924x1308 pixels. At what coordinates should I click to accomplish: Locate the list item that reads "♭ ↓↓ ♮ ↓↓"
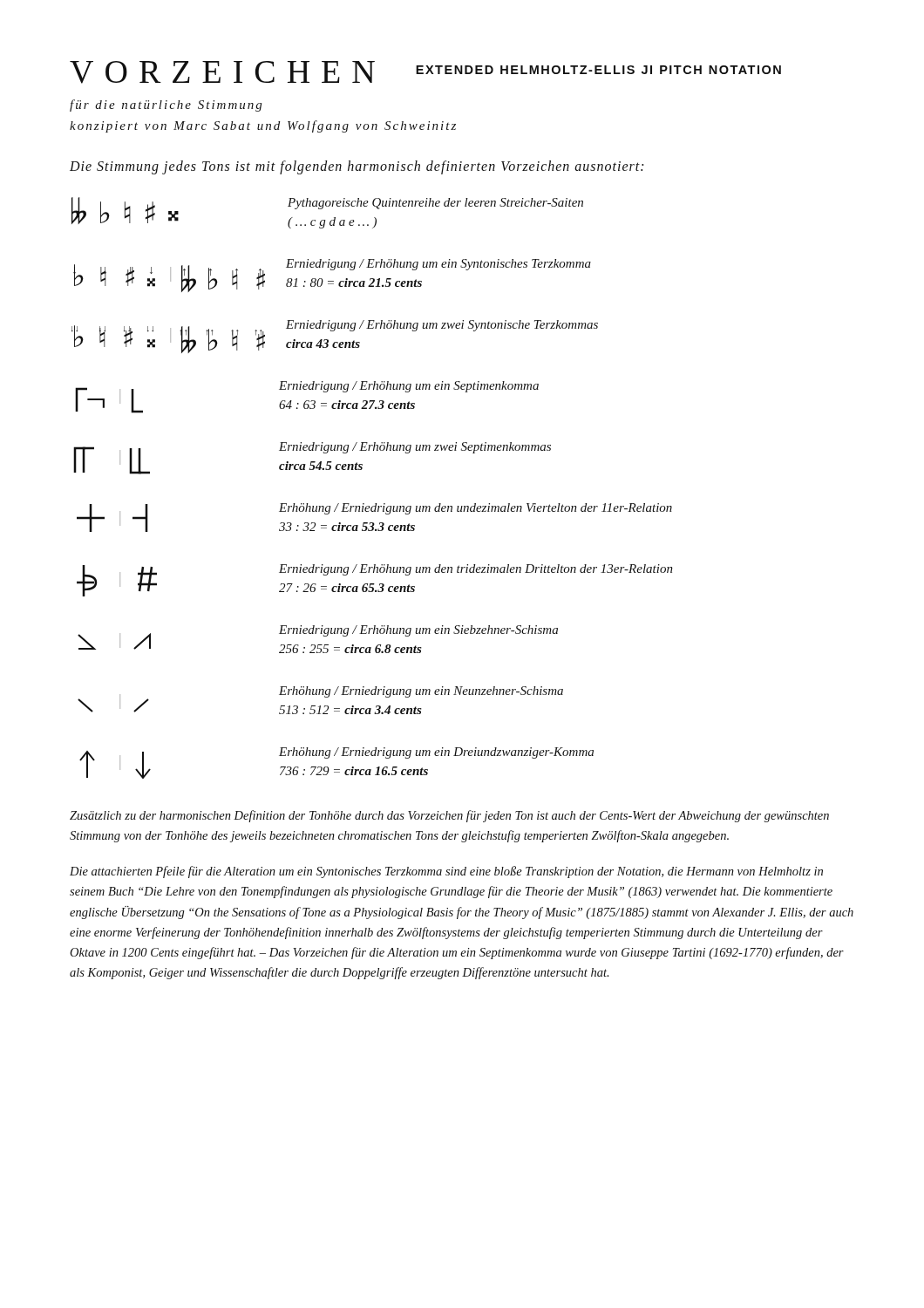(462, 335)
